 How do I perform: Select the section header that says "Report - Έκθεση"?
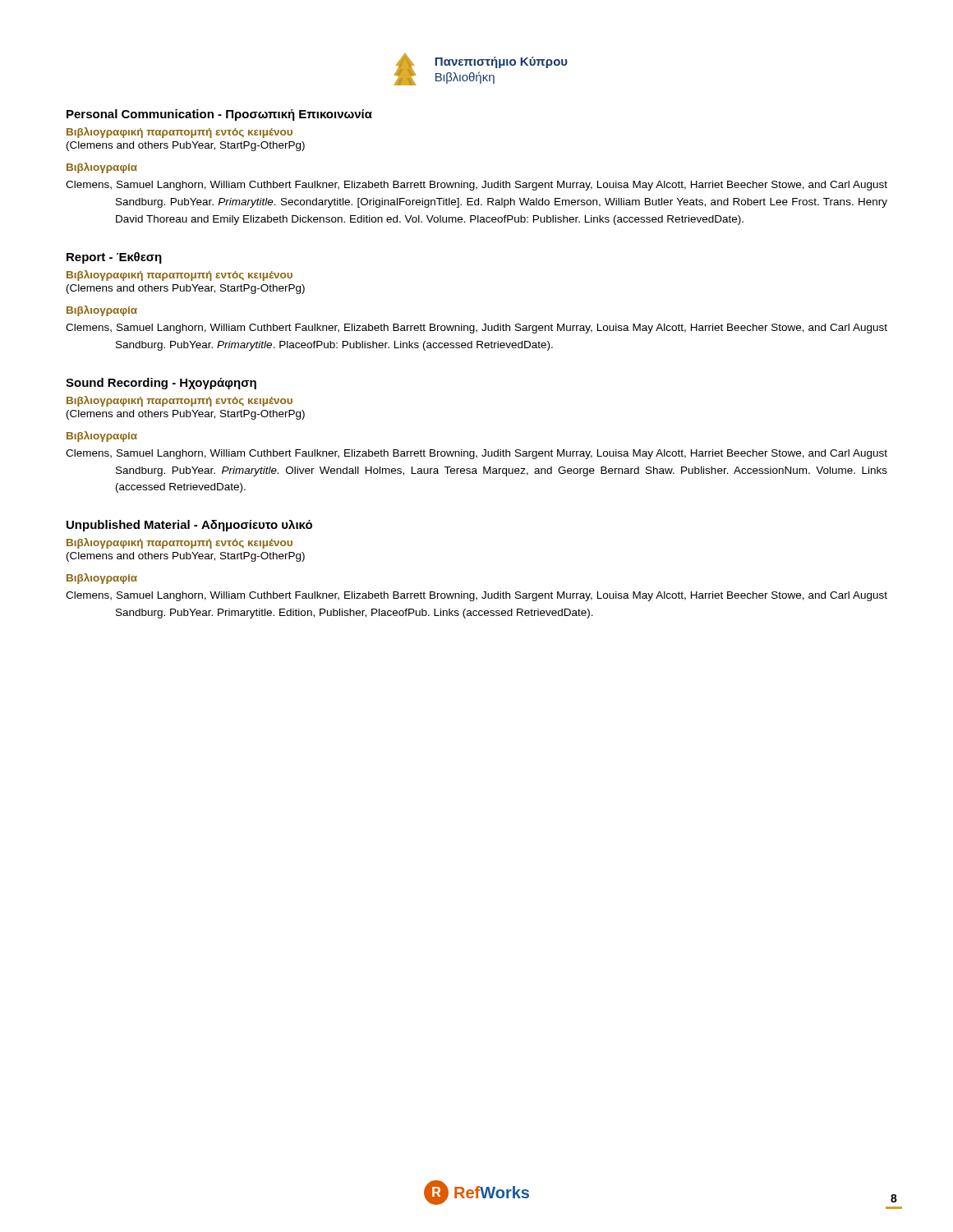point(114,256)
